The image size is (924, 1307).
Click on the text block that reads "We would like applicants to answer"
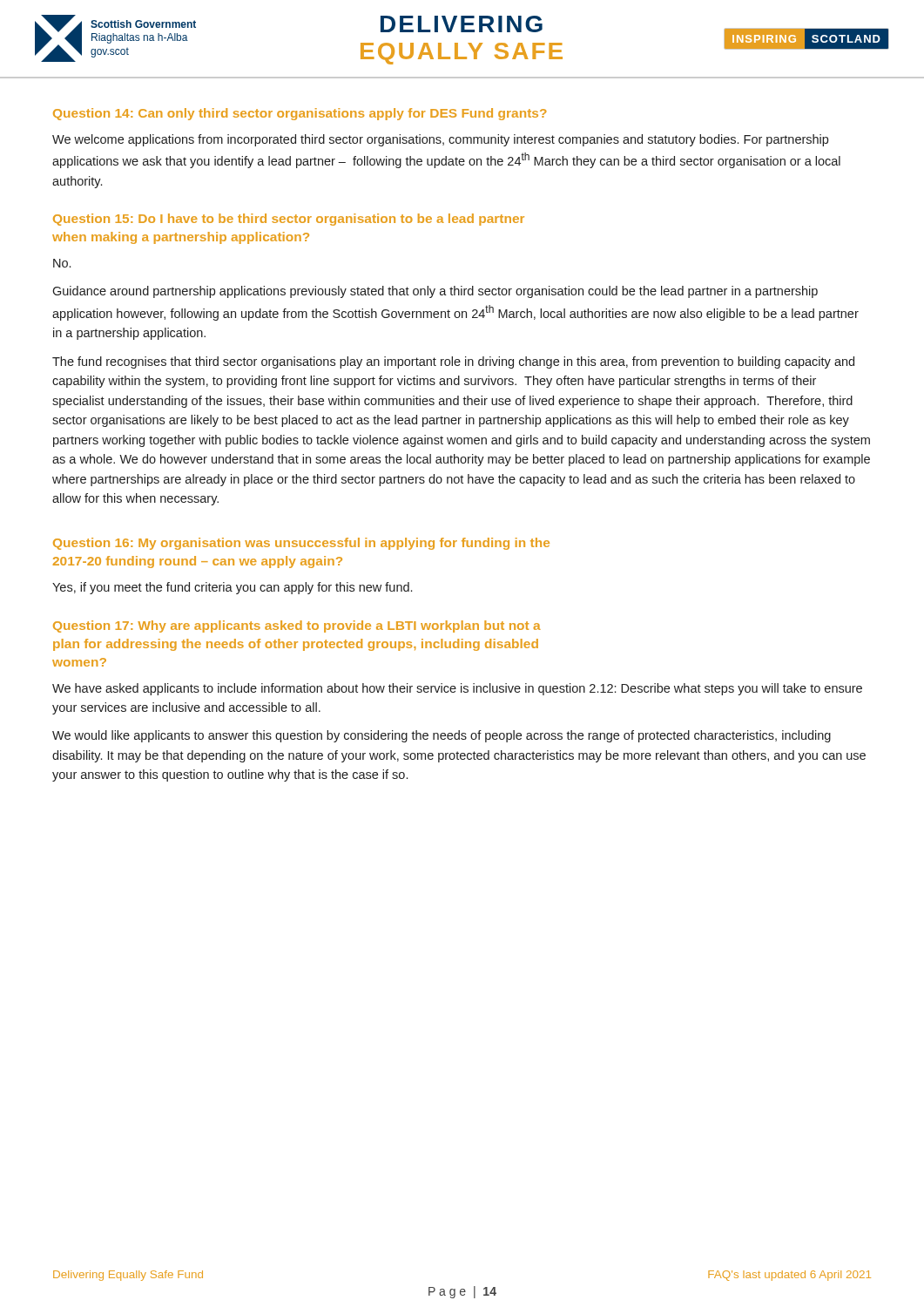pos(459,755)
